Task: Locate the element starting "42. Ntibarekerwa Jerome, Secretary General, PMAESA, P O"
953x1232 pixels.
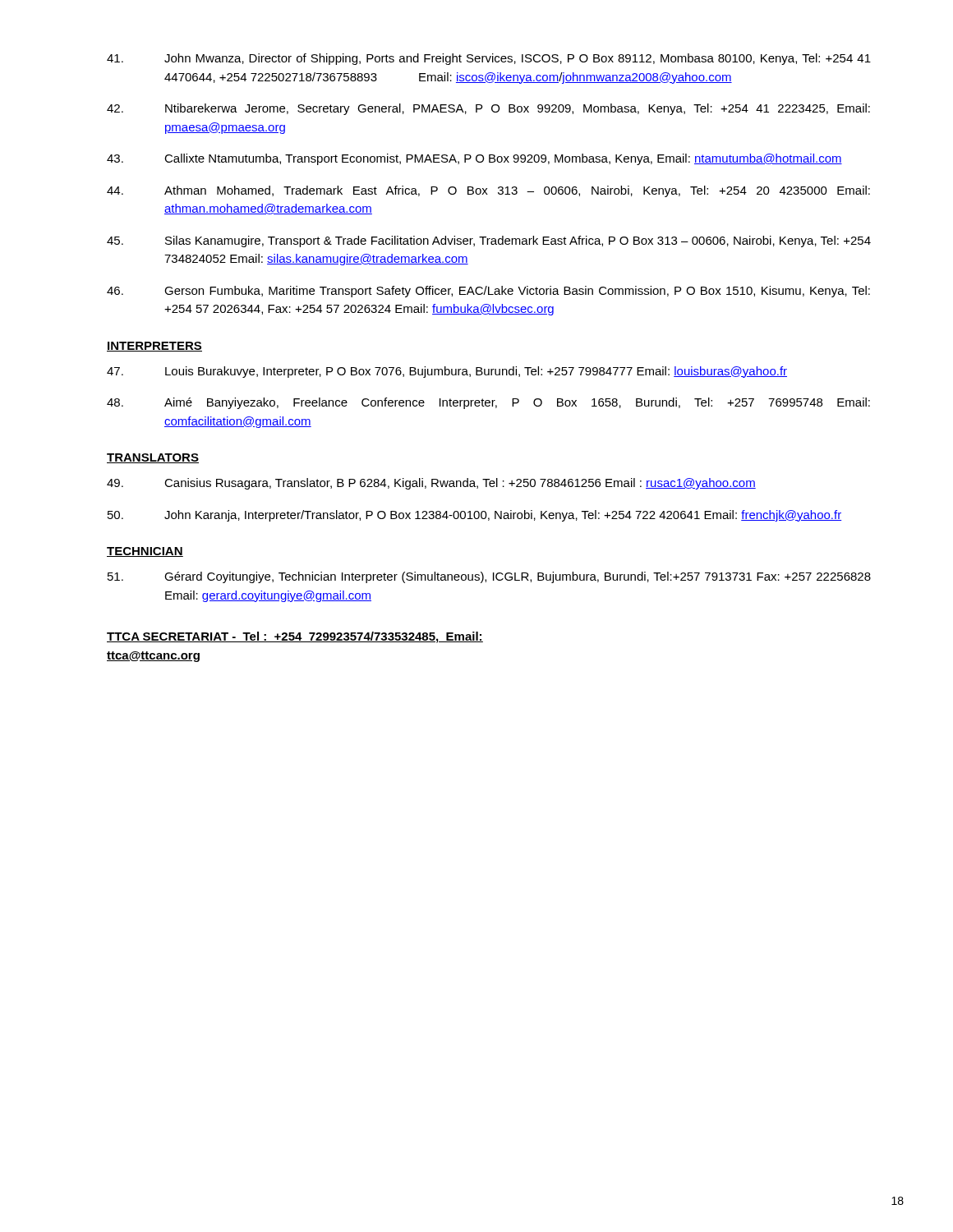Action: 489,118
